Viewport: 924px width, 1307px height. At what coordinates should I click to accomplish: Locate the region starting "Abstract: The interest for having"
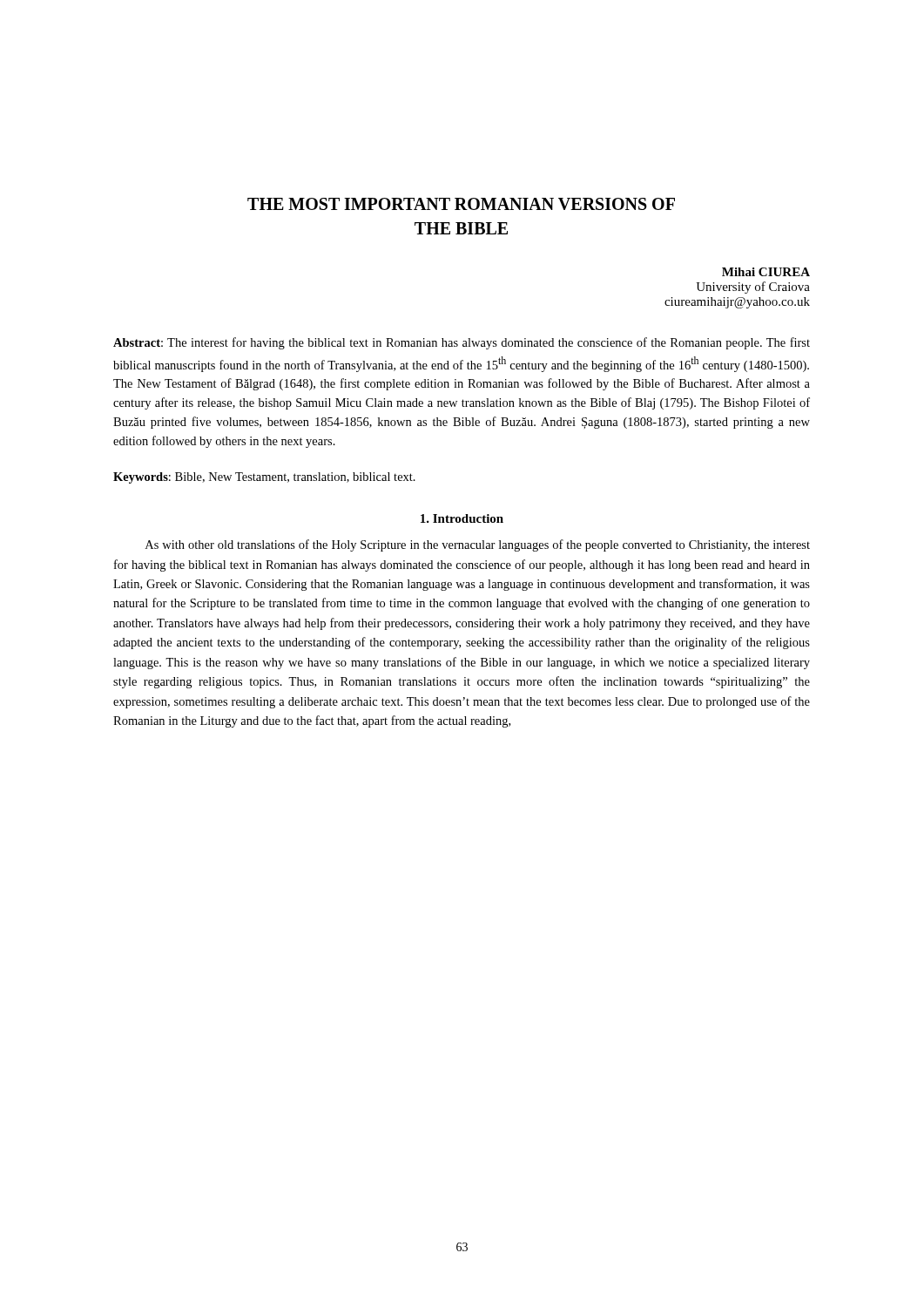462,392
